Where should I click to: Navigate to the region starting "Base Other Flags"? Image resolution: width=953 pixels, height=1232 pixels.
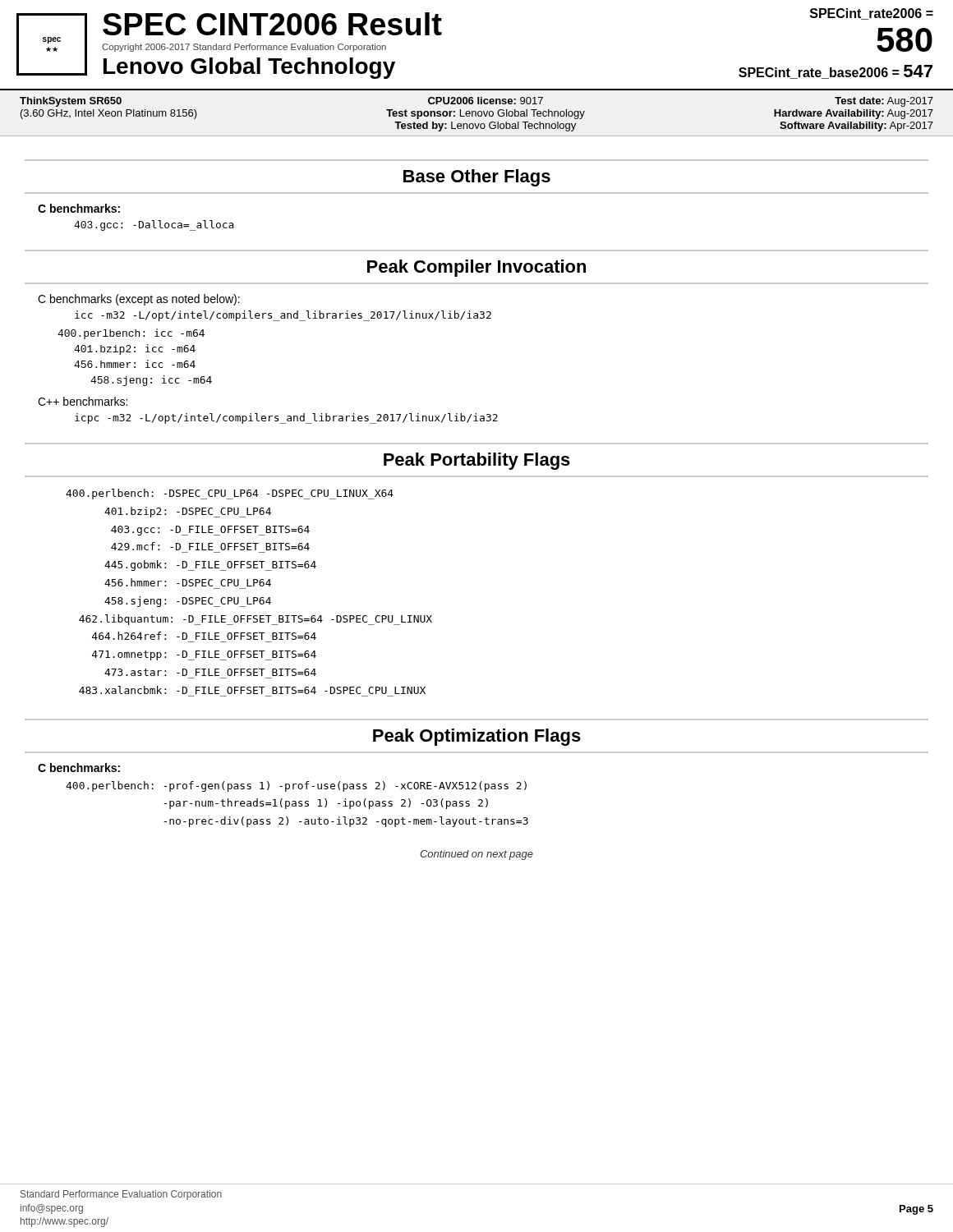476,176
